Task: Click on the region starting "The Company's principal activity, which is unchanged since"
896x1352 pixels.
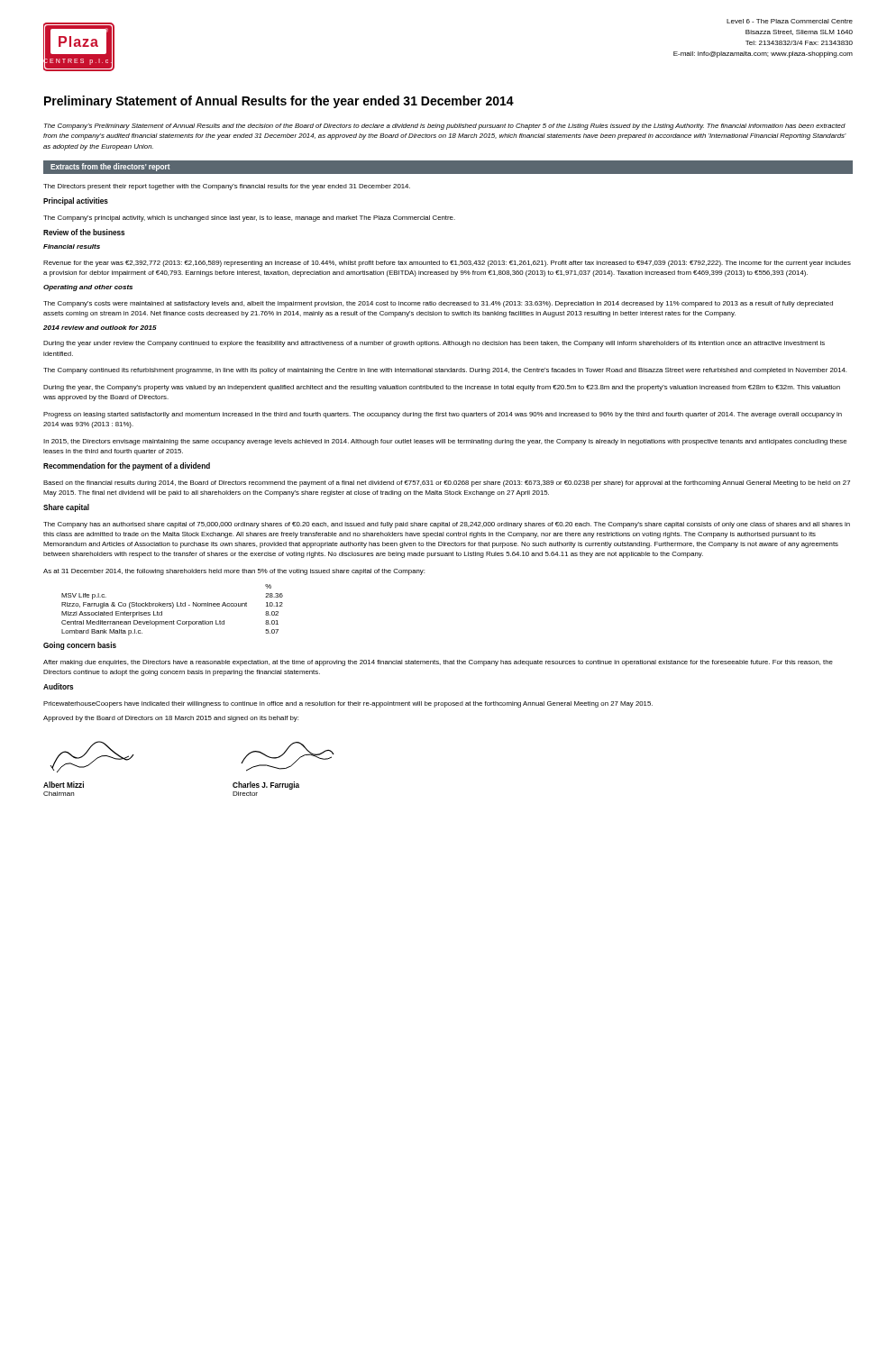Action: click(448, 217)
